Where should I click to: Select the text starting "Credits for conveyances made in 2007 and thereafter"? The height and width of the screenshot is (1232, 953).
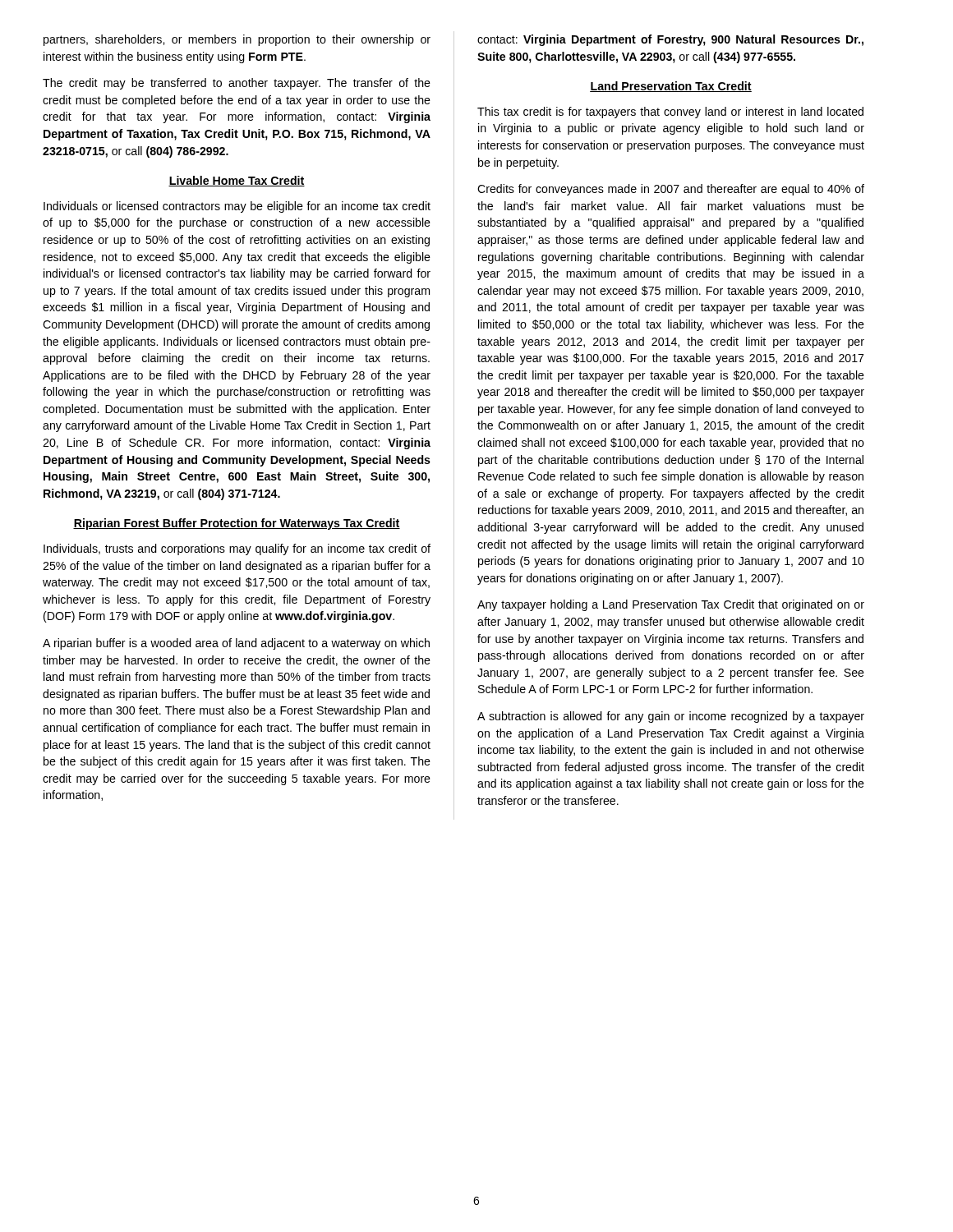coord(671,384)
